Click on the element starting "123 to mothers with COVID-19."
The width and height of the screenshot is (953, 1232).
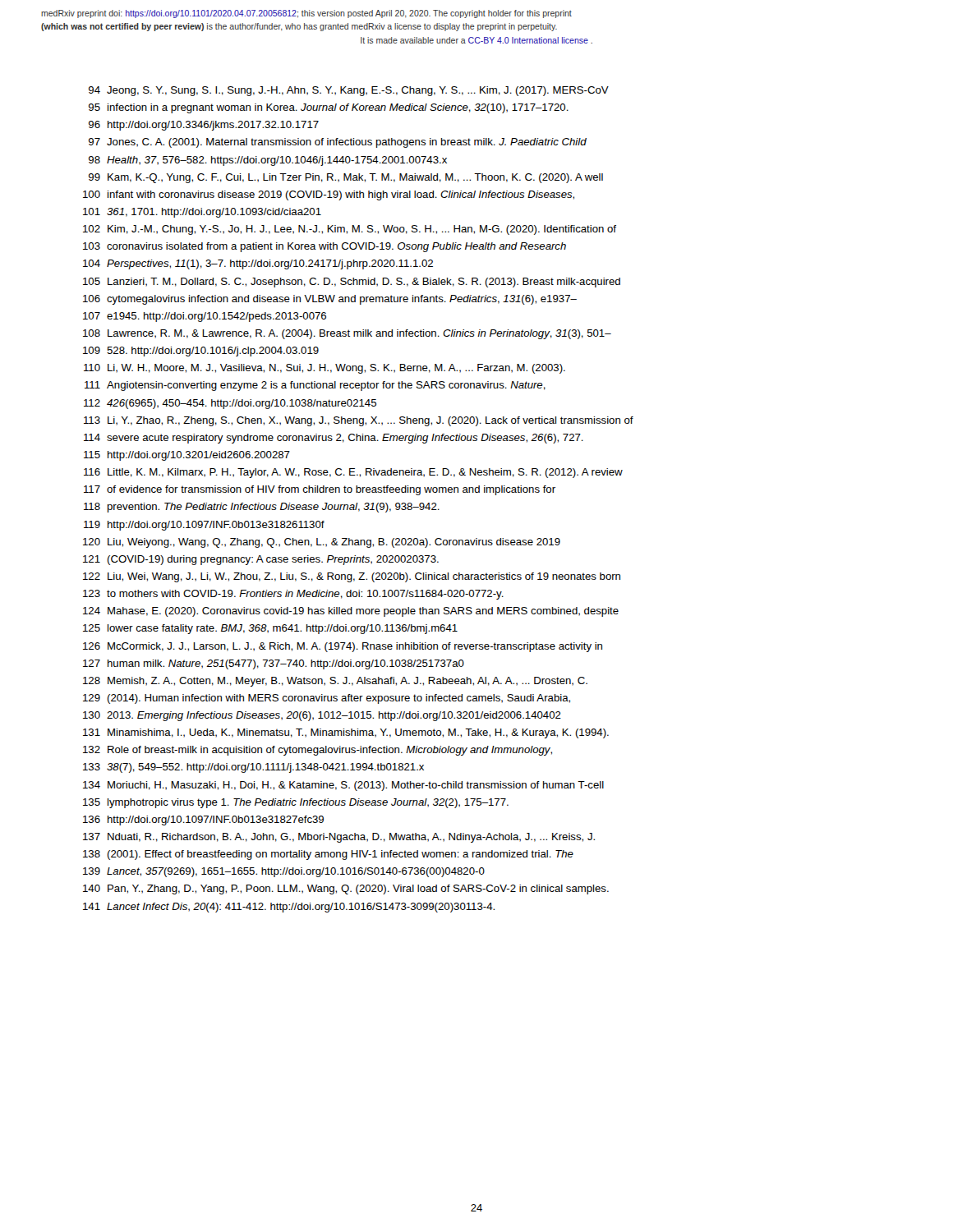click(x=476, y=594)
